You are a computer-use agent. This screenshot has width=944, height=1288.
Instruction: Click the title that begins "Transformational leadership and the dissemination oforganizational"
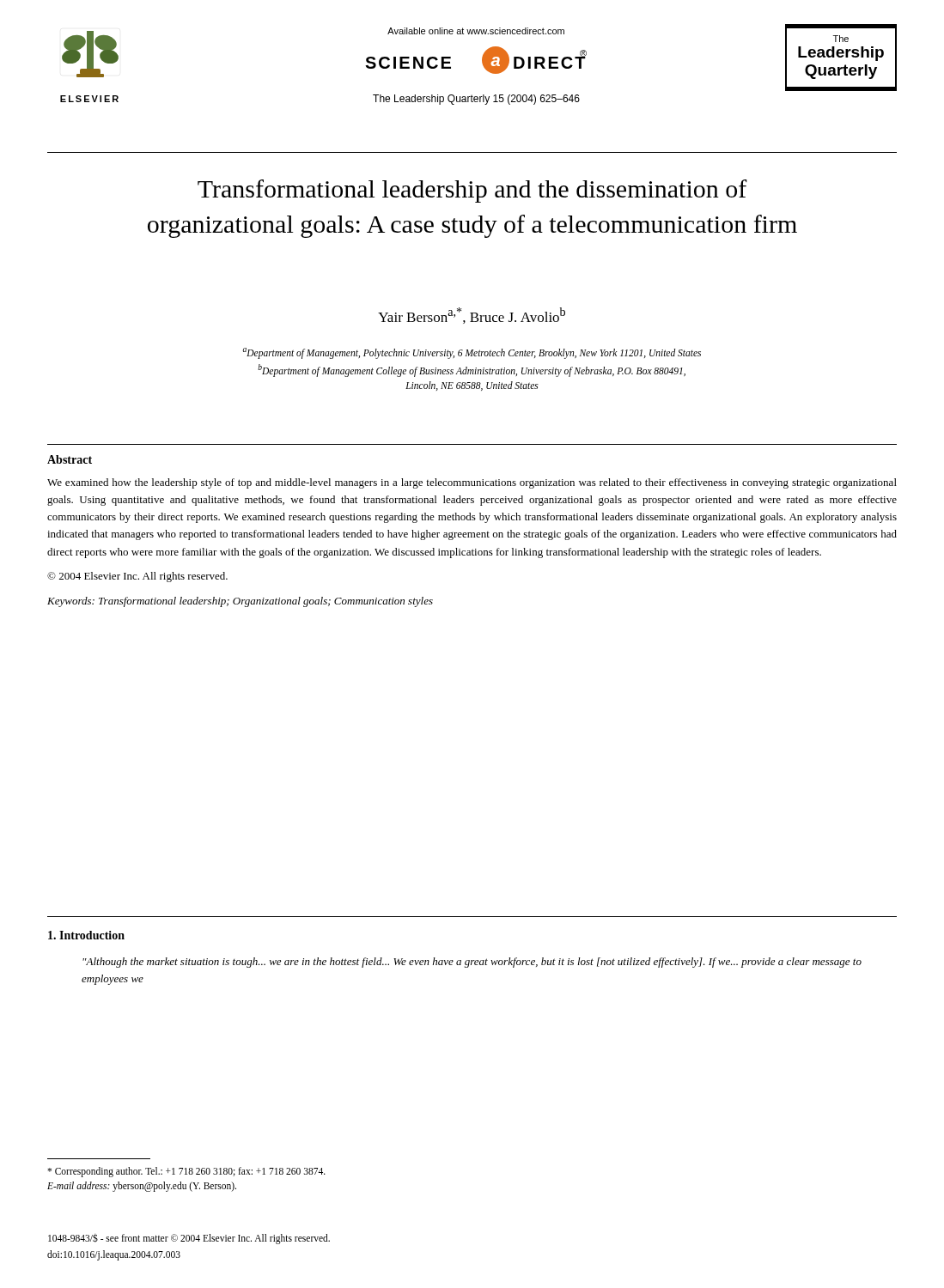point(472,206)
